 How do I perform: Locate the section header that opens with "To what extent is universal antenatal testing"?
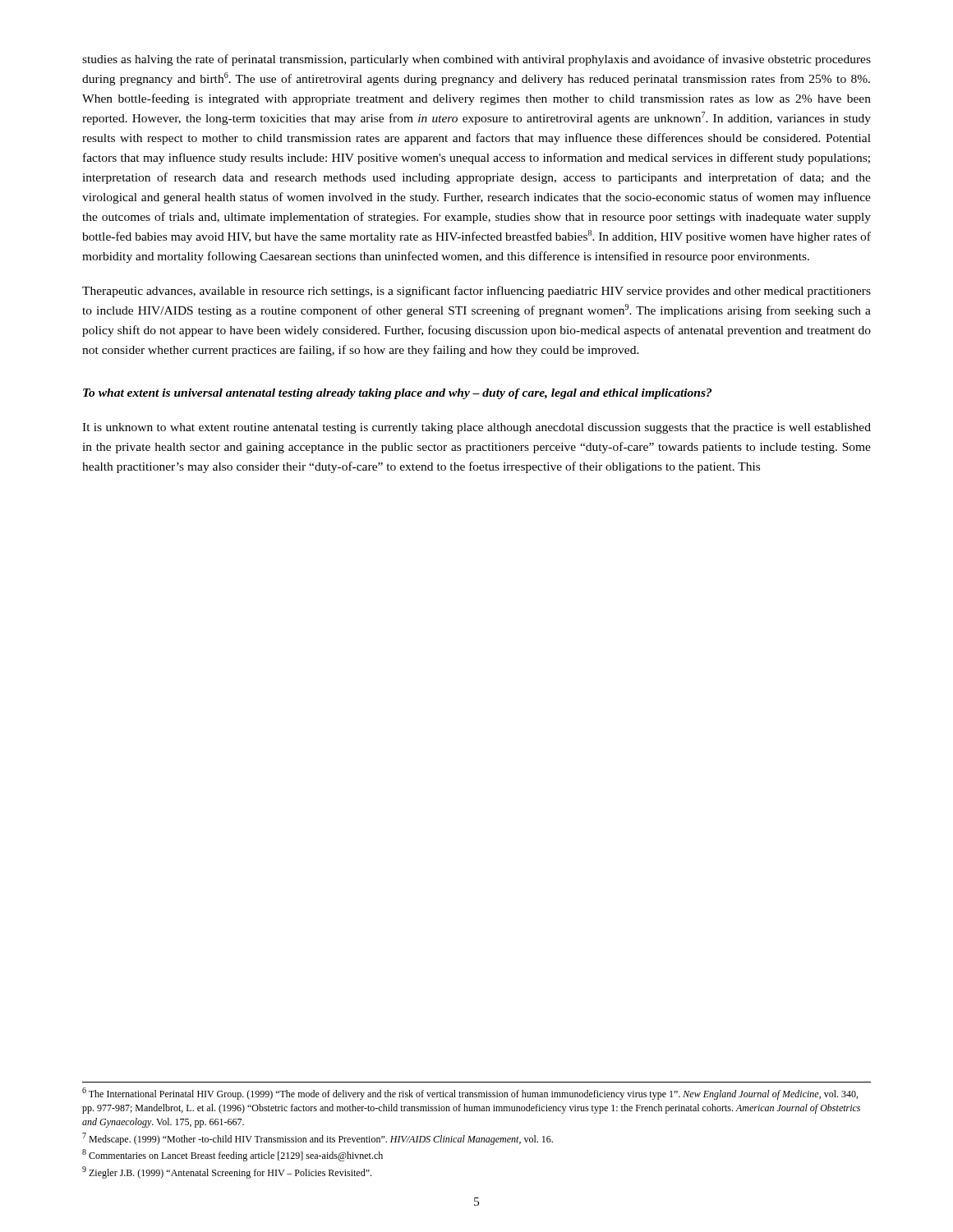[476, 393]
